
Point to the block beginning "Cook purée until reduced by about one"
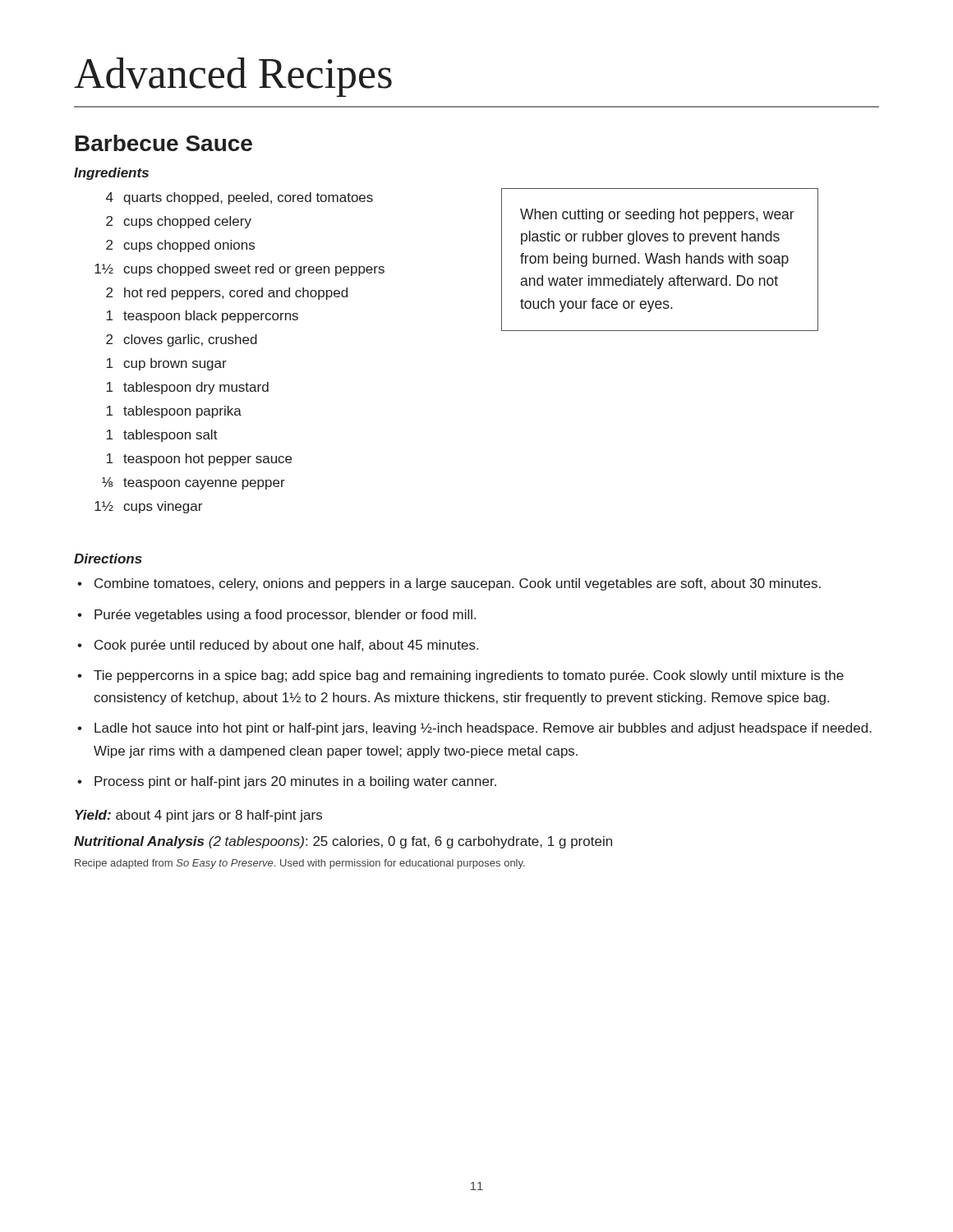287,645
